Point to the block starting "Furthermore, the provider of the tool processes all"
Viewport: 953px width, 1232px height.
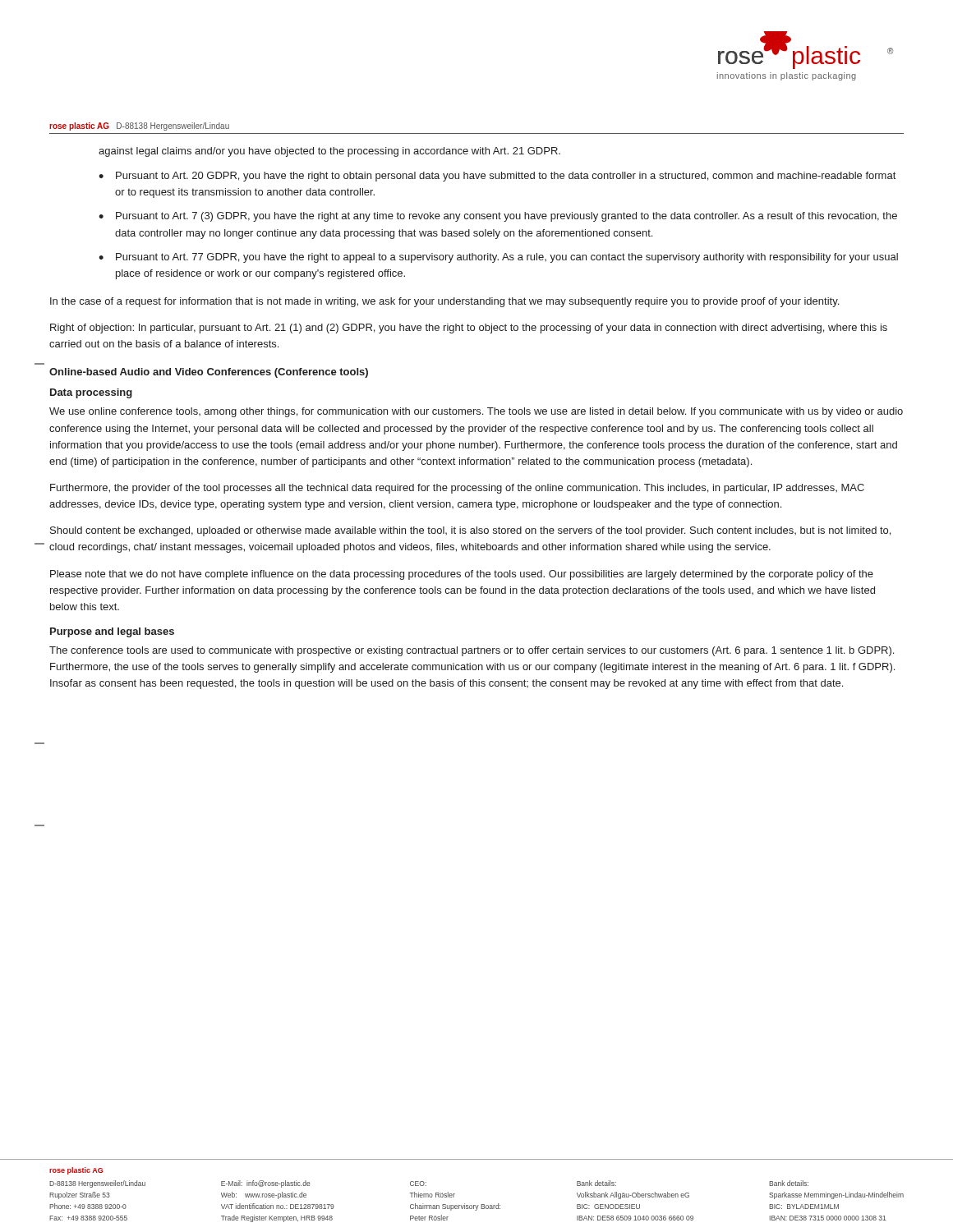pos(457,496)
